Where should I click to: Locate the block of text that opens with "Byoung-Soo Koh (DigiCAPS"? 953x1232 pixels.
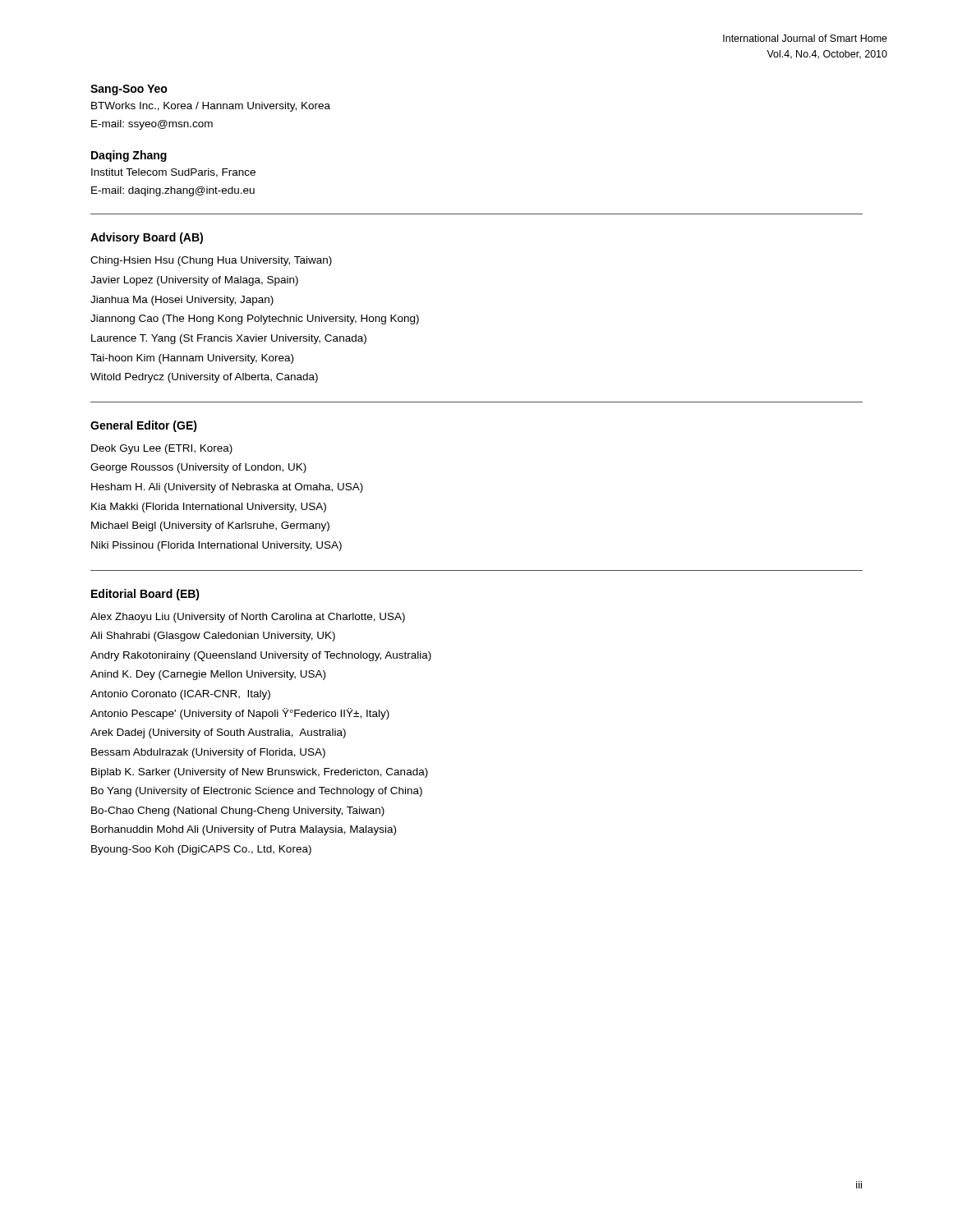[201, 849]
